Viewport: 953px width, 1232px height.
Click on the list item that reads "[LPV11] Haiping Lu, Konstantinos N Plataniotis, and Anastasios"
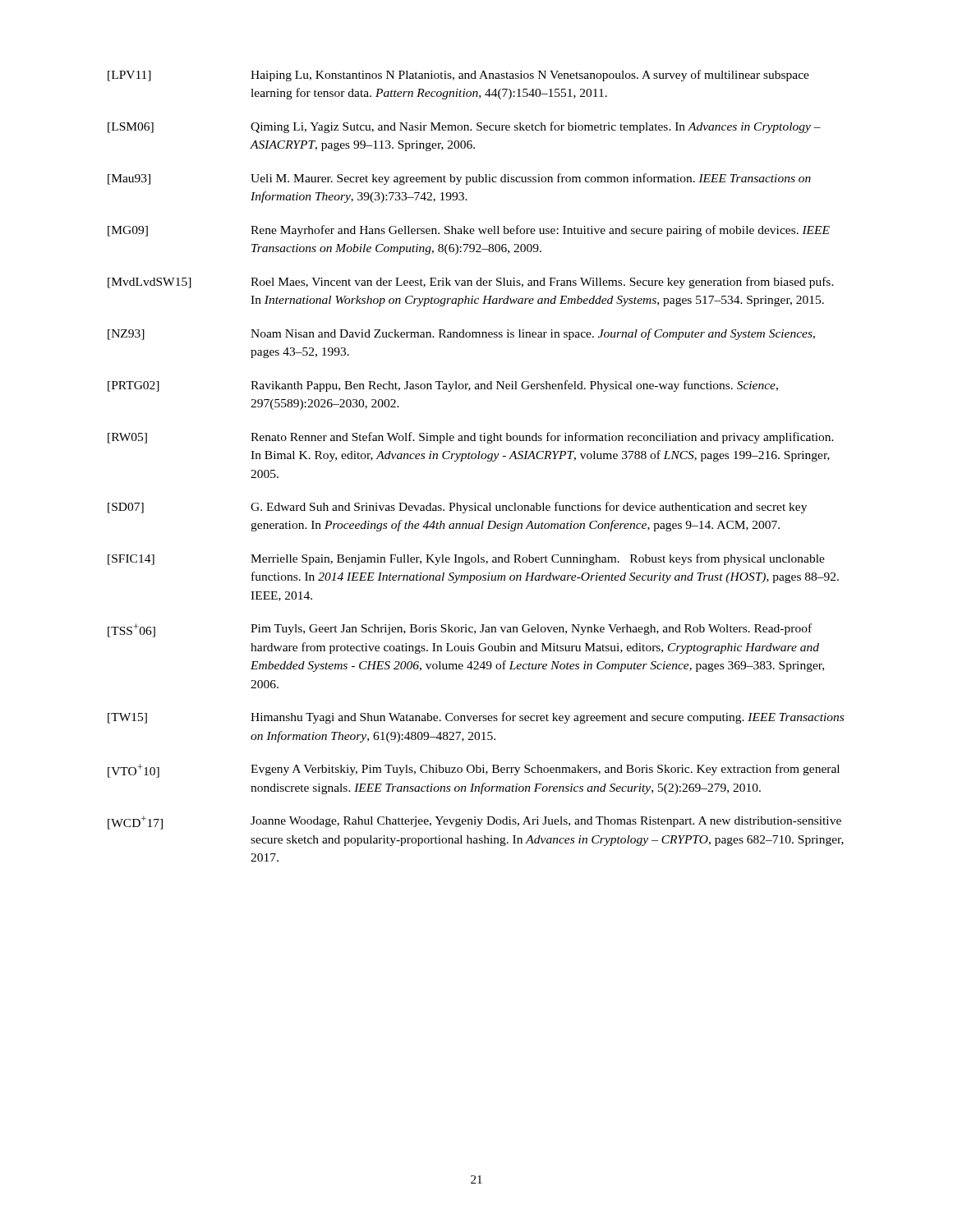click(476, 84)
